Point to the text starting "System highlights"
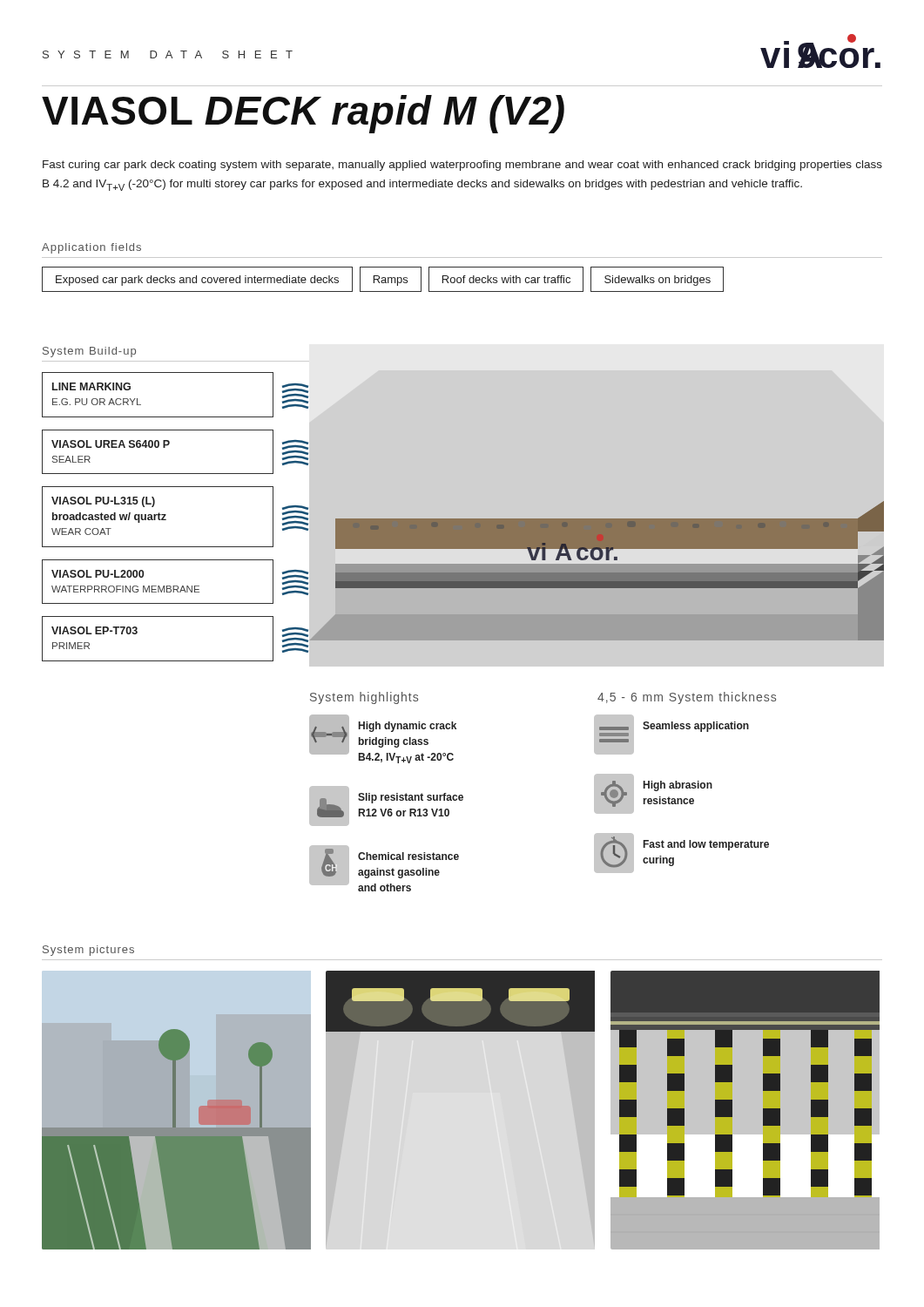Viewport: 924px width, 1307px height. (364, 697)
